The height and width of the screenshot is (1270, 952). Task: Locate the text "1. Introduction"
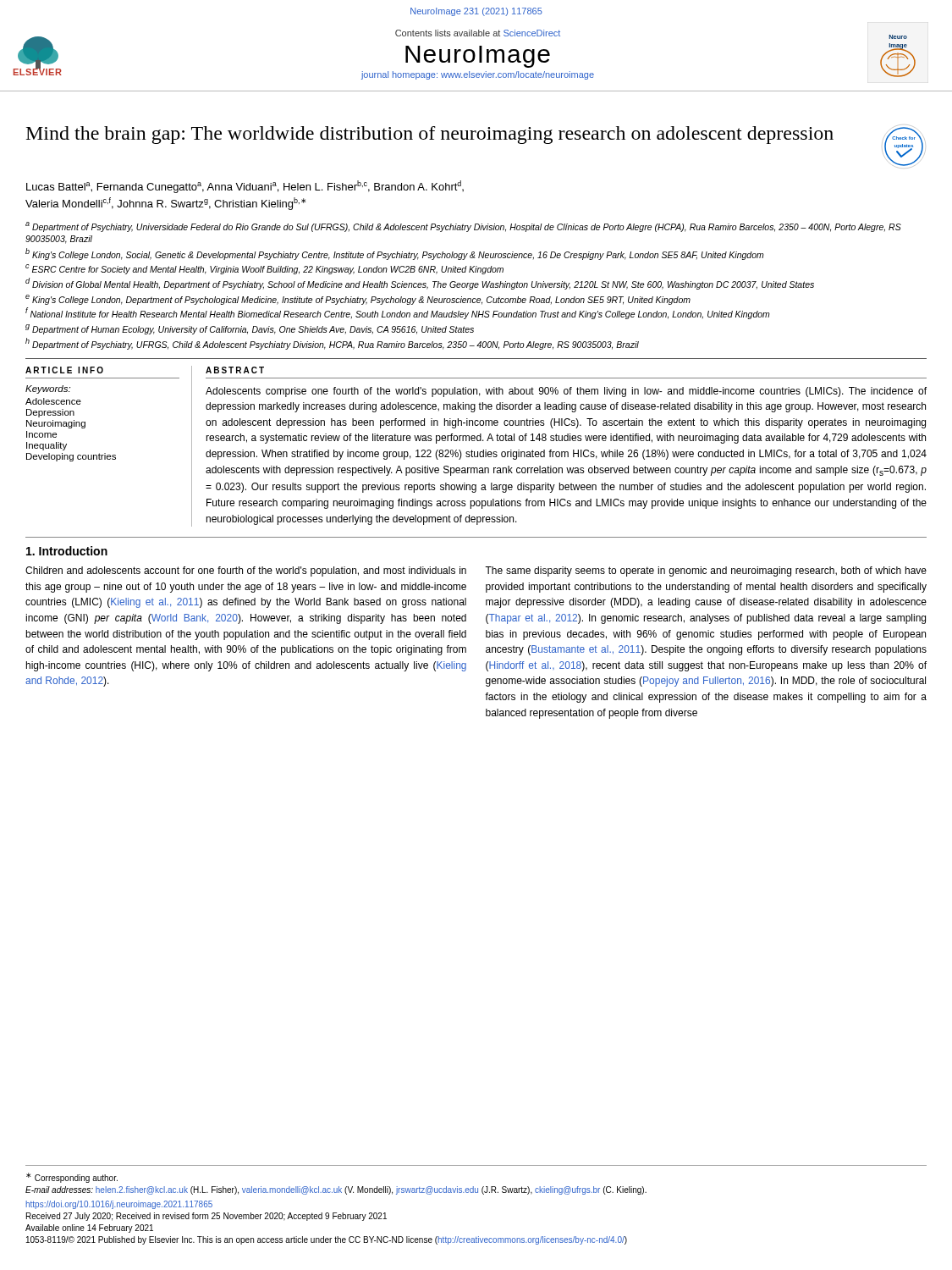tap(67, 551)
